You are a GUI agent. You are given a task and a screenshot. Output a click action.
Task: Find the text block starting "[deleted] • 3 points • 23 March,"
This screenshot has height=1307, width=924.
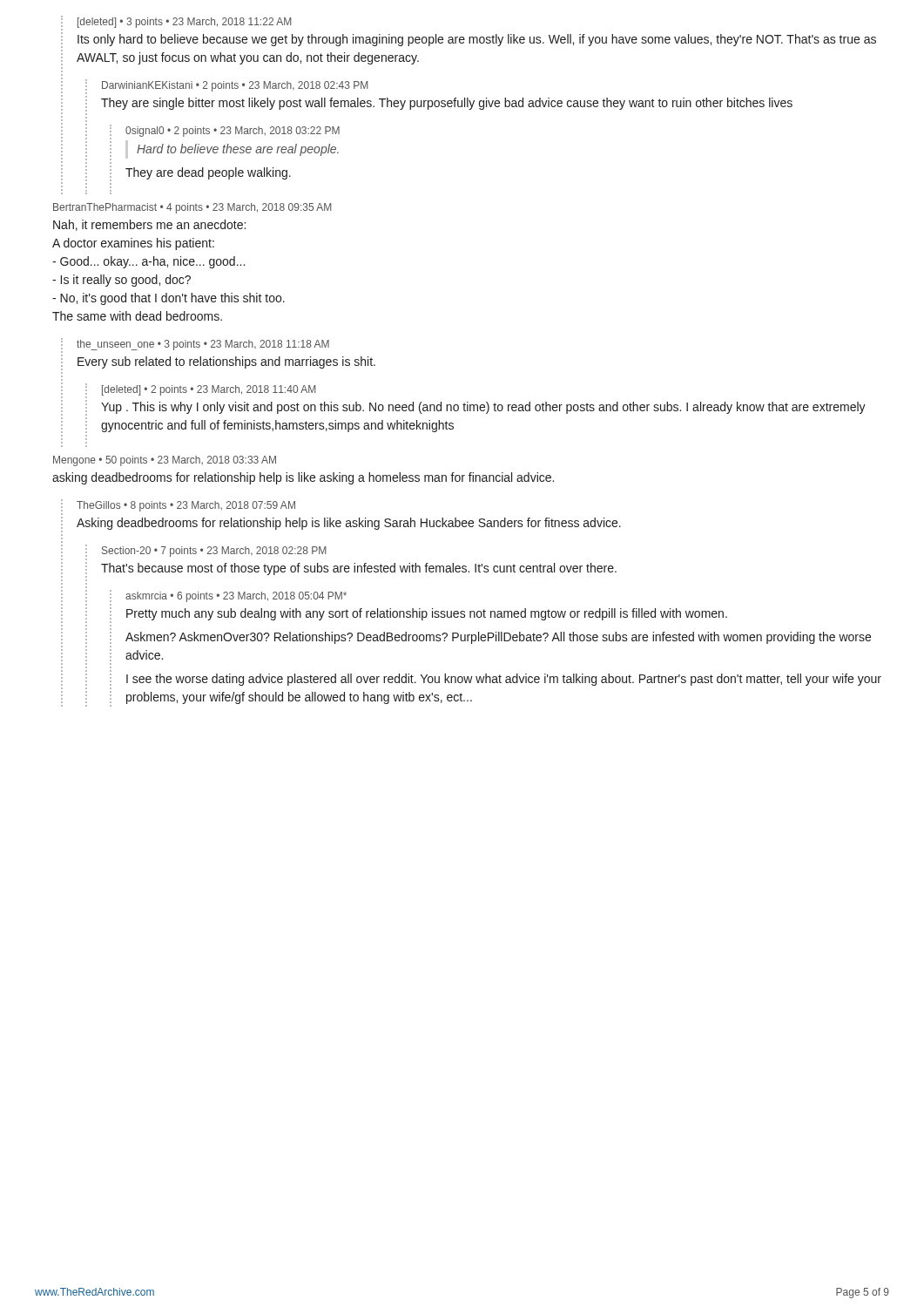(x=483, y=41)
